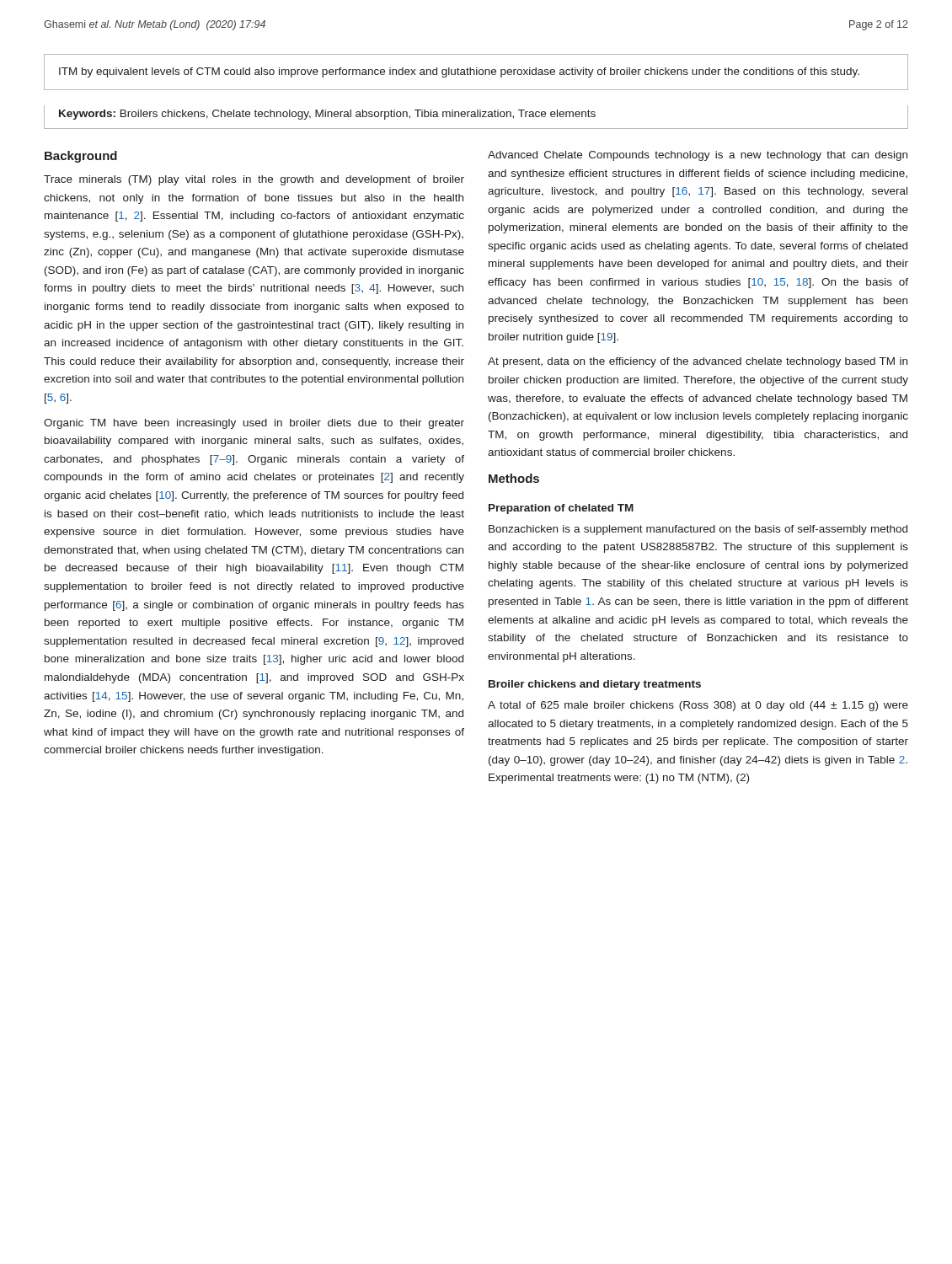This screenshot has width=952, height=1264.
Task: Select the element starting "A total of 625"
Action: pos(698,741)
